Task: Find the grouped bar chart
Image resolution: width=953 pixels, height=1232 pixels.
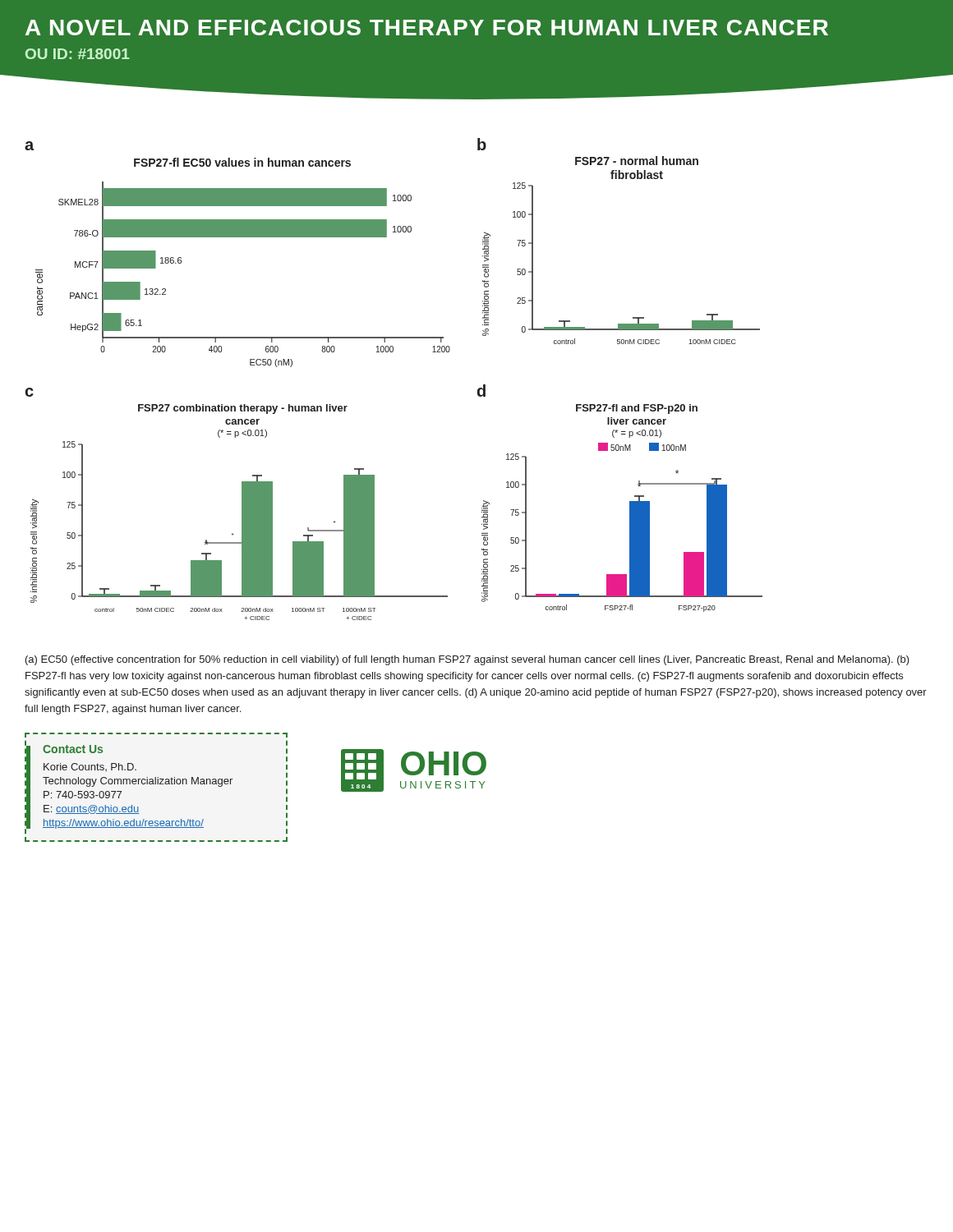Action: click(x=624, y=510)
